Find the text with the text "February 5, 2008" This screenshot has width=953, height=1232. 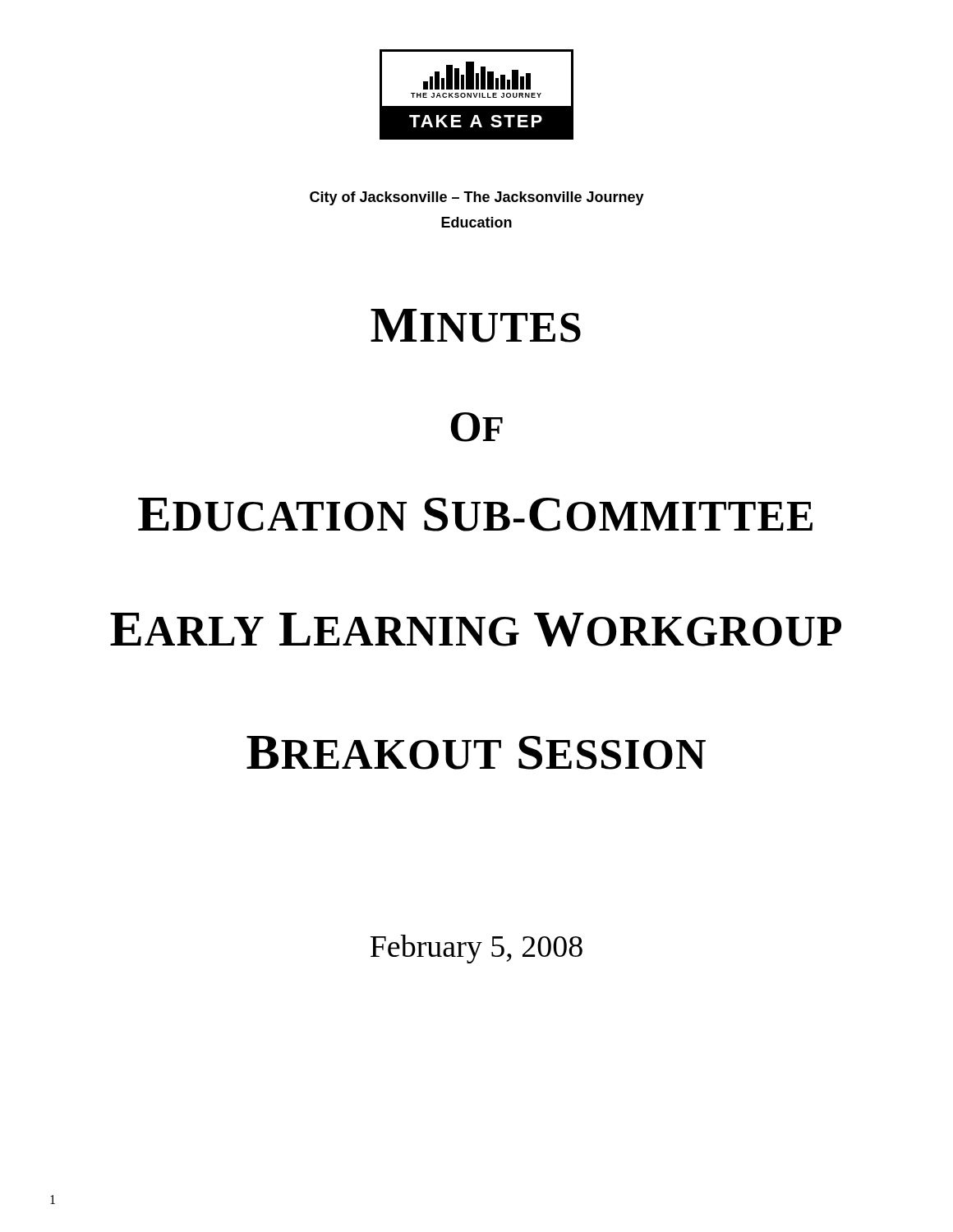(x=476, y=946)
